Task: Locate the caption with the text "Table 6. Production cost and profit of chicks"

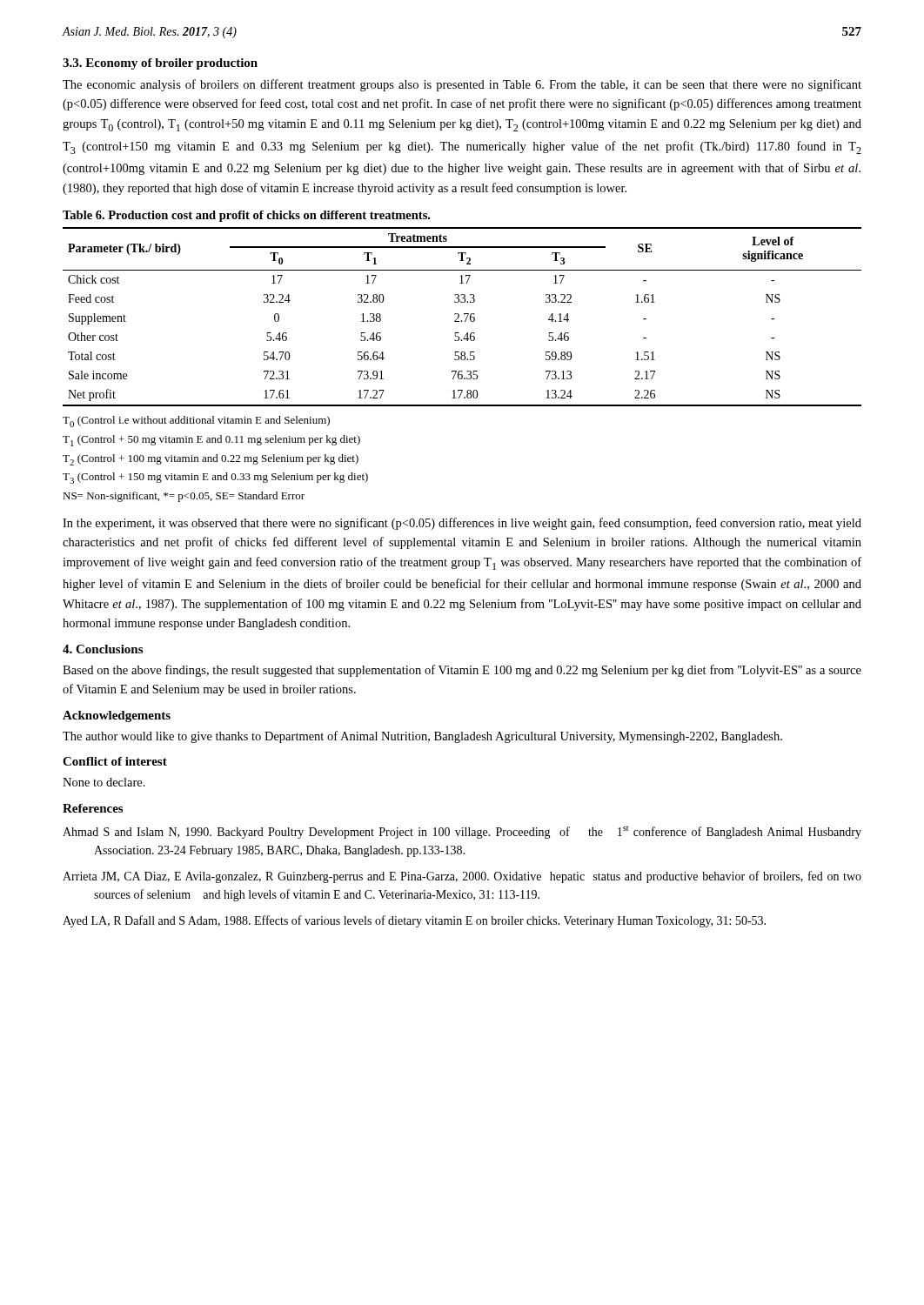Action: [247, 215]
